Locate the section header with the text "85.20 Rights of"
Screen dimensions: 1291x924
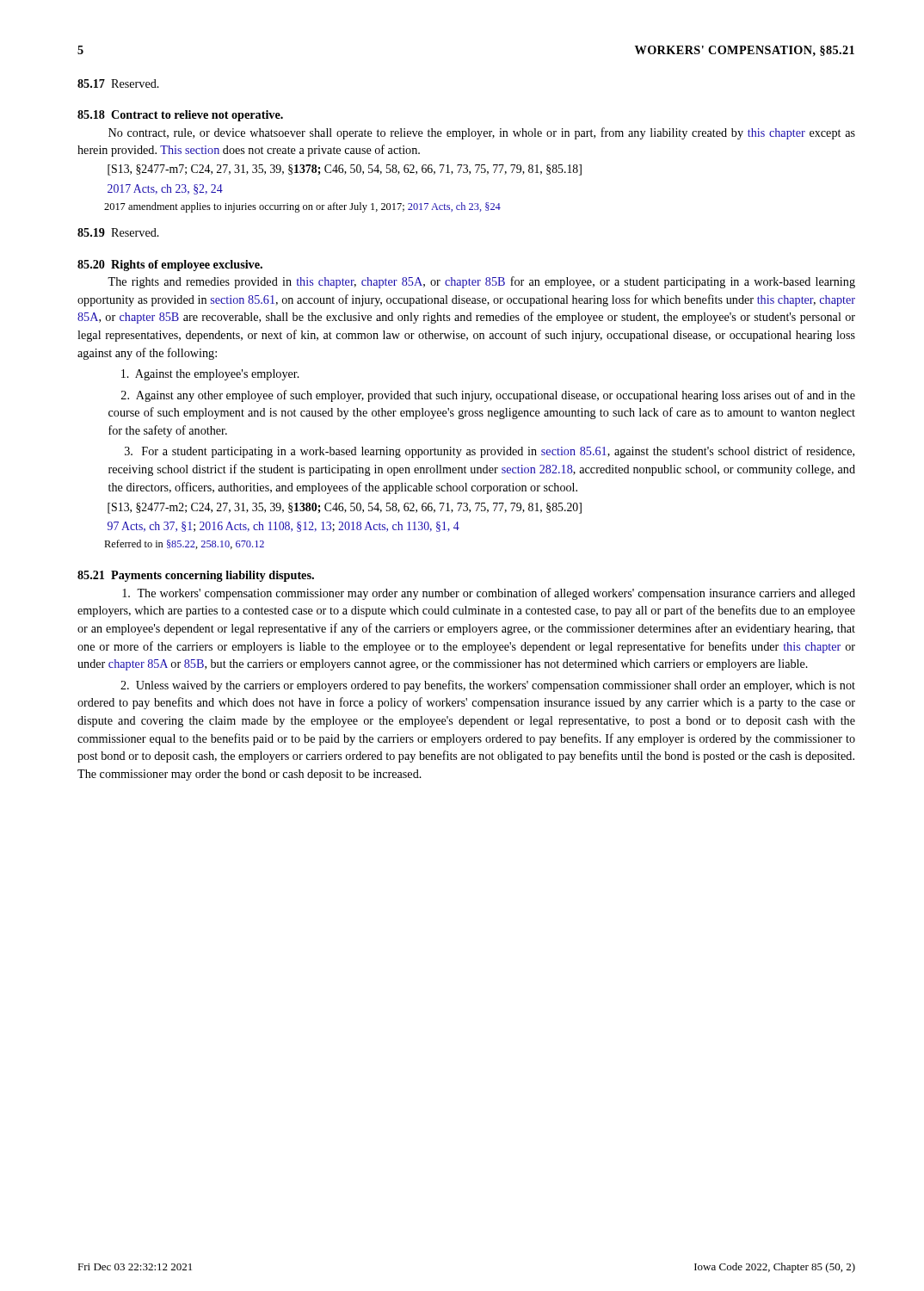(170, 264)
